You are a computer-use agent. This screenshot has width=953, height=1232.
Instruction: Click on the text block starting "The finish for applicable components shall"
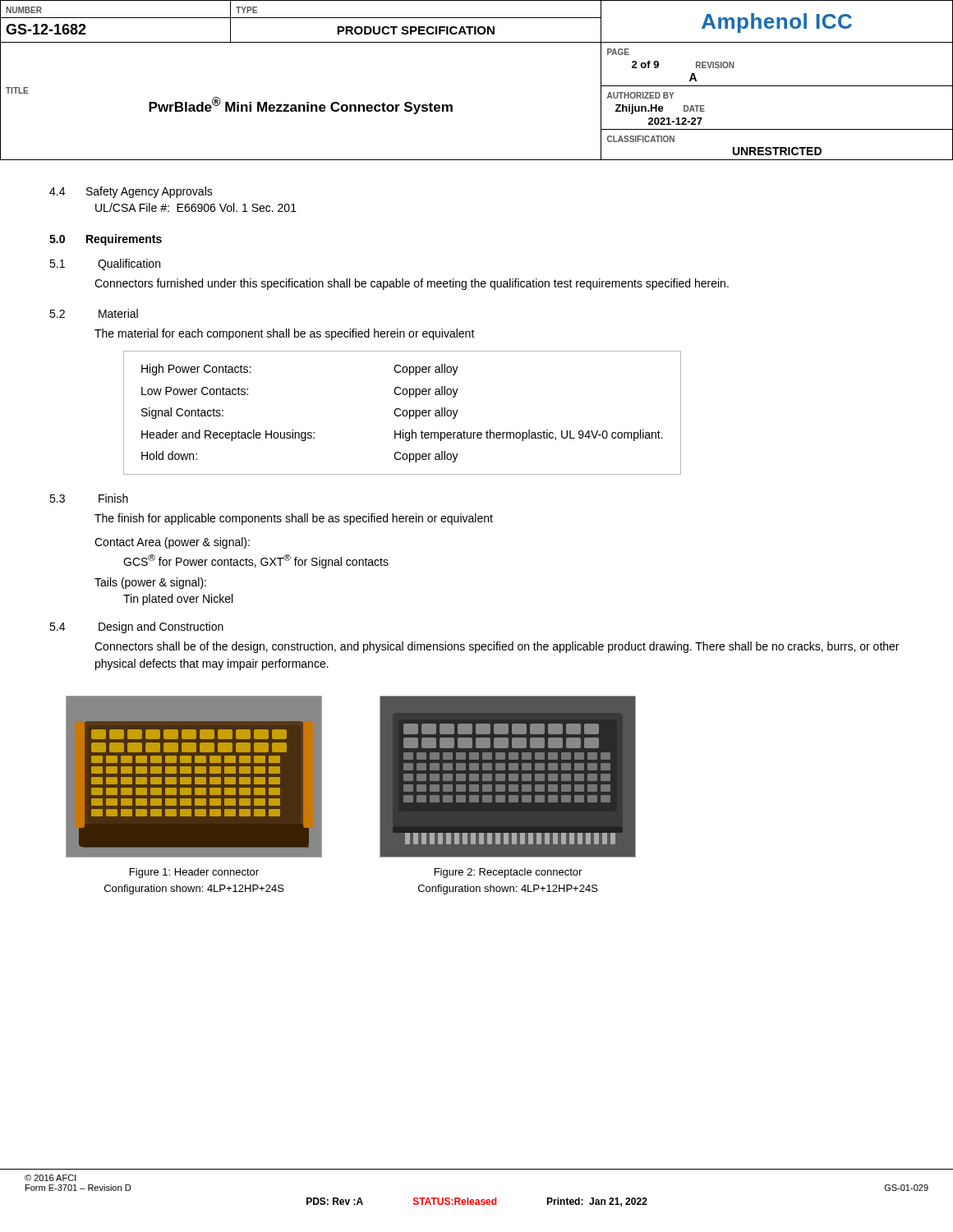294,518
